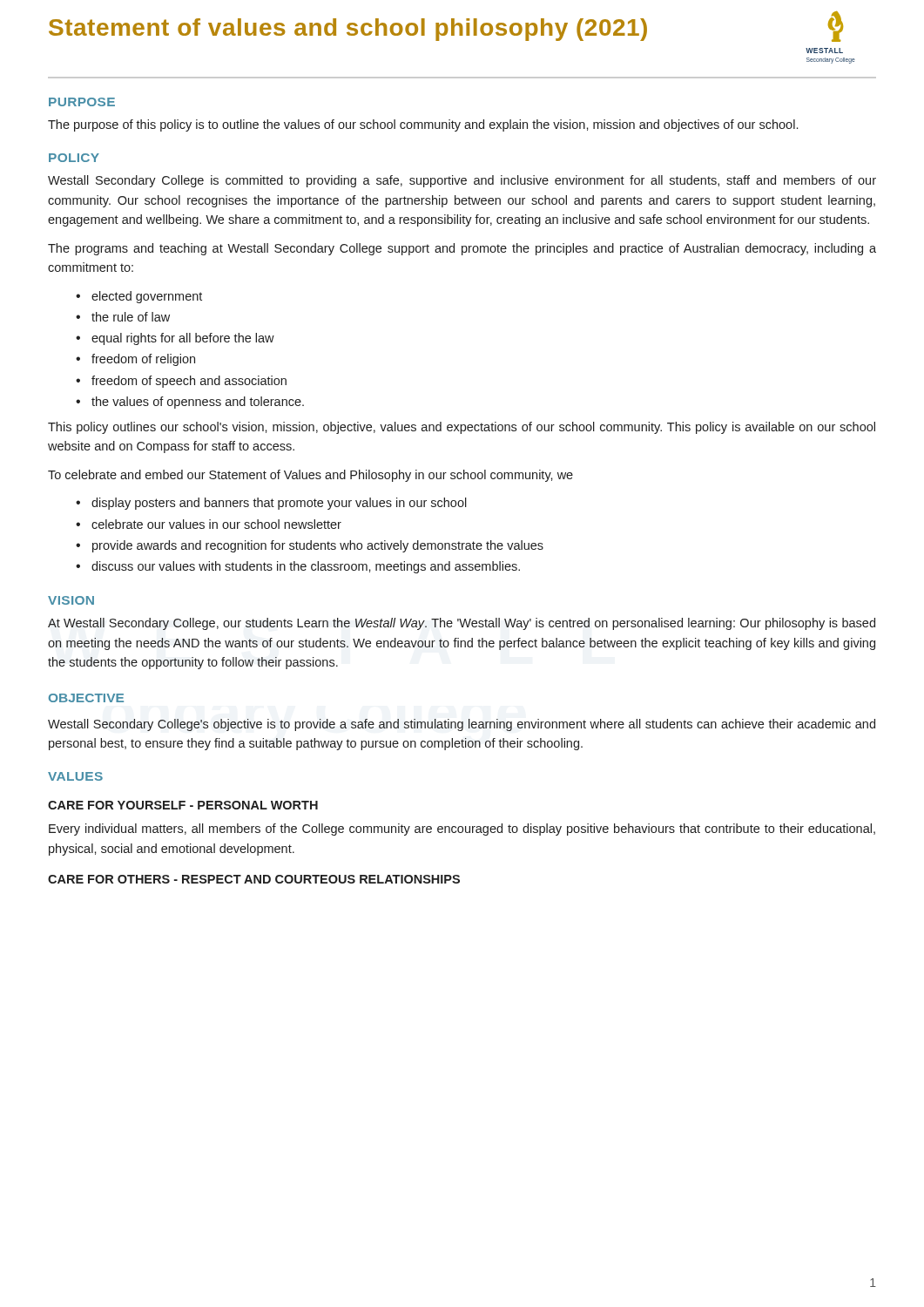Point to the block beginning "To celebrate and embed our Statement"
This screenshot has width=924, height=1307.
coord(311,475)
